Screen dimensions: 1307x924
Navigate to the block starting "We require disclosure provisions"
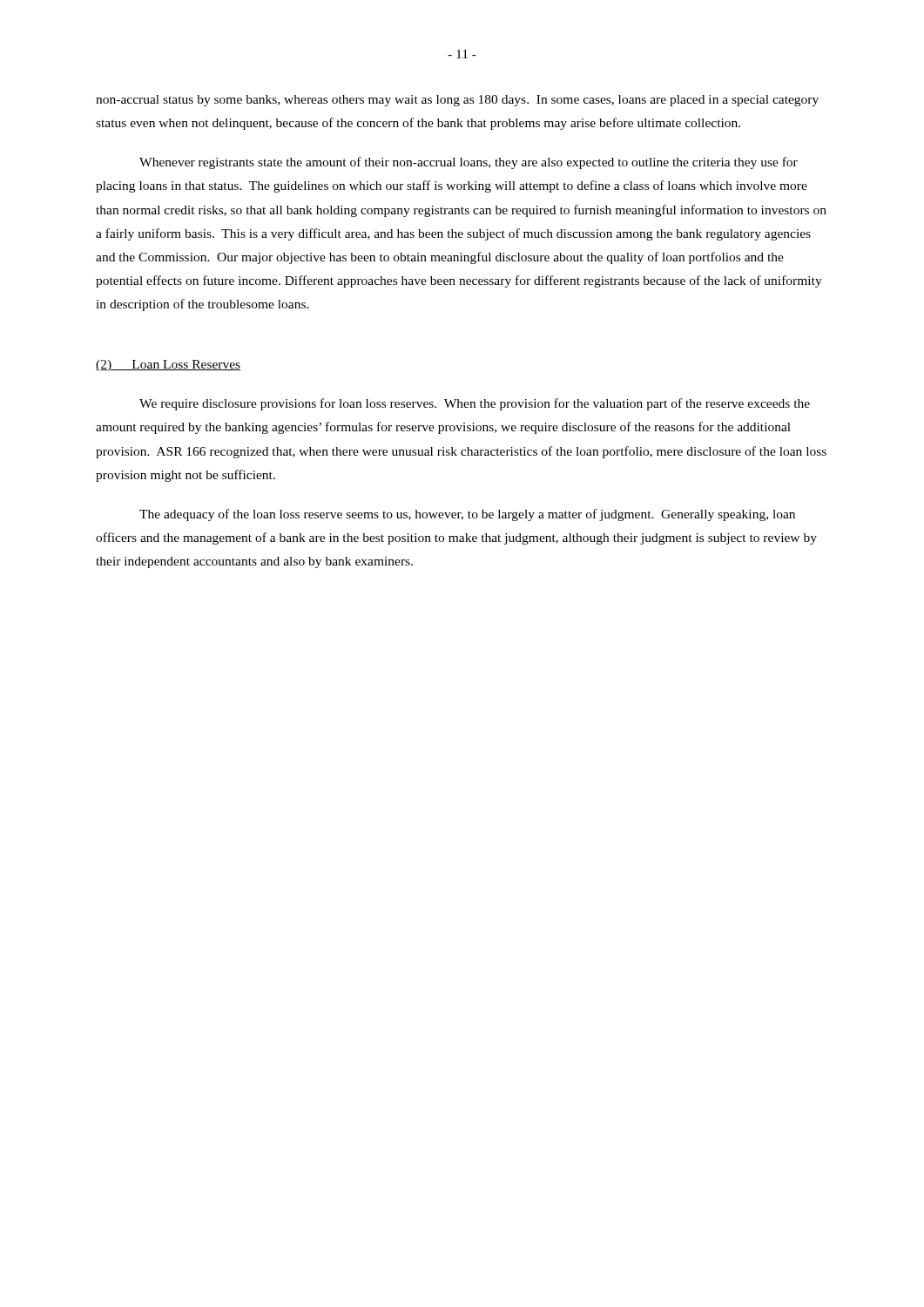coord(461,439)
